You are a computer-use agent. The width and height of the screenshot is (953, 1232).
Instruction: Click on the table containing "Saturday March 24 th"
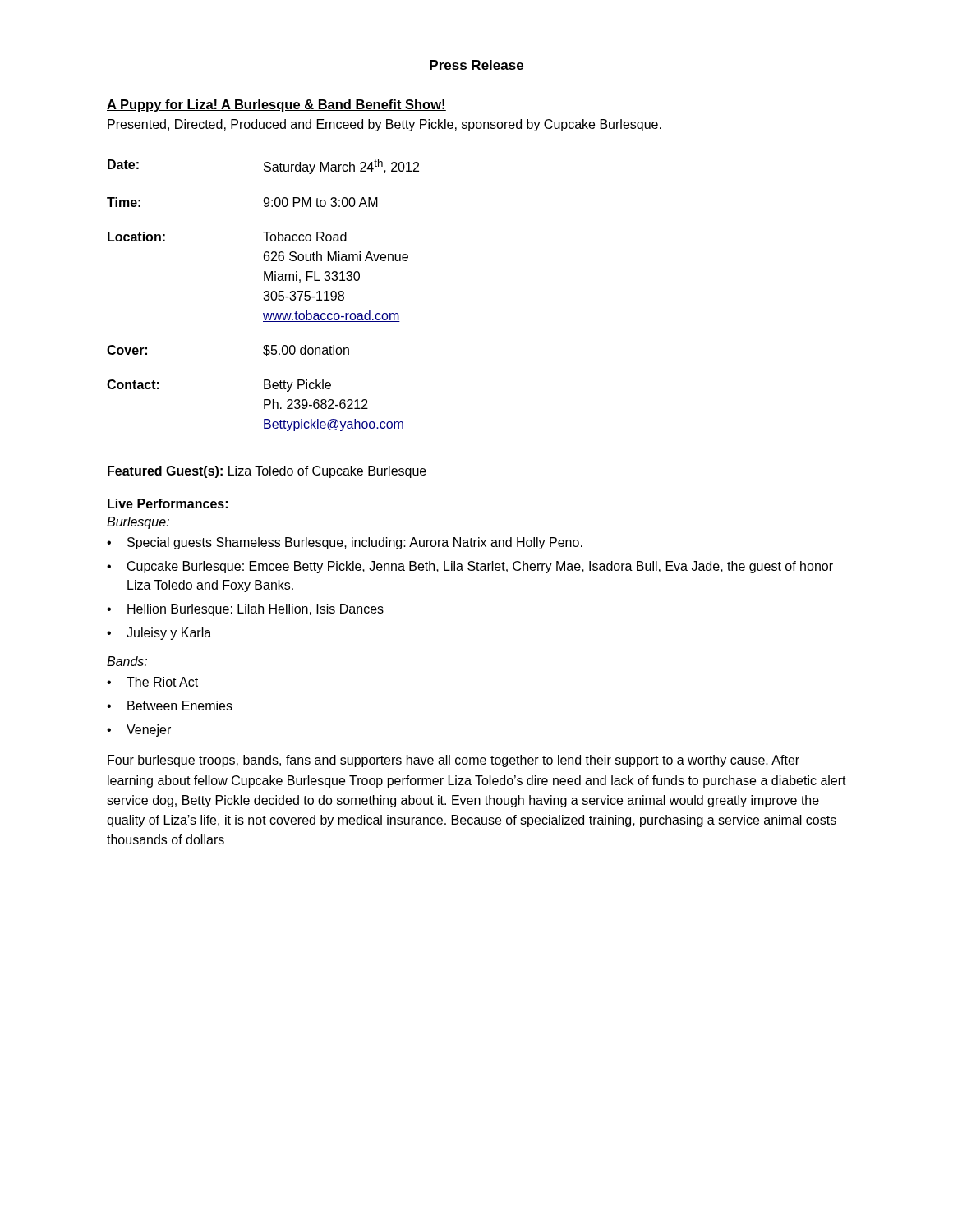pos(476,302)
